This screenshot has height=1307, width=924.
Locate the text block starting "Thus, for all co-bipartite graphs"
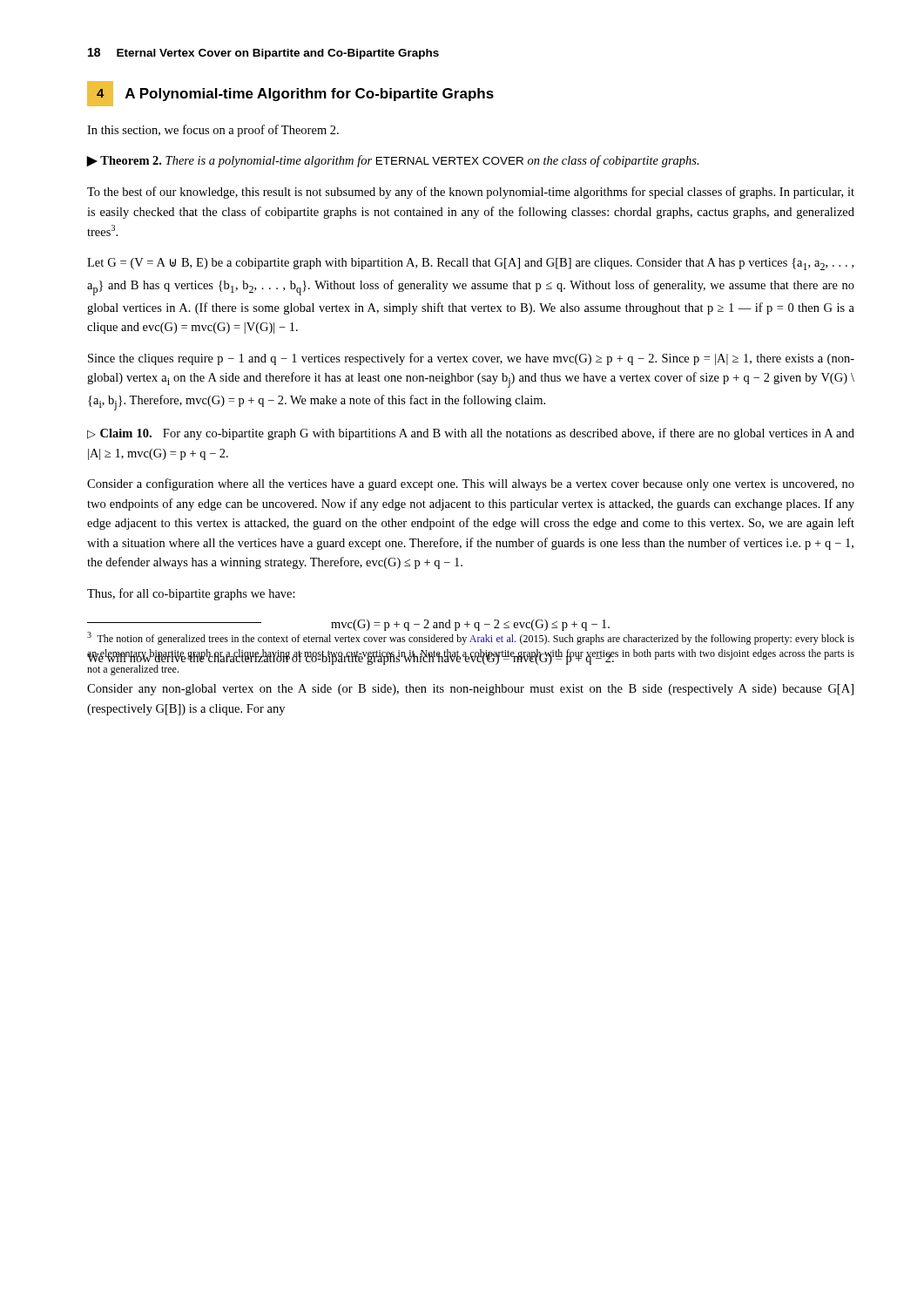(191, 593)
